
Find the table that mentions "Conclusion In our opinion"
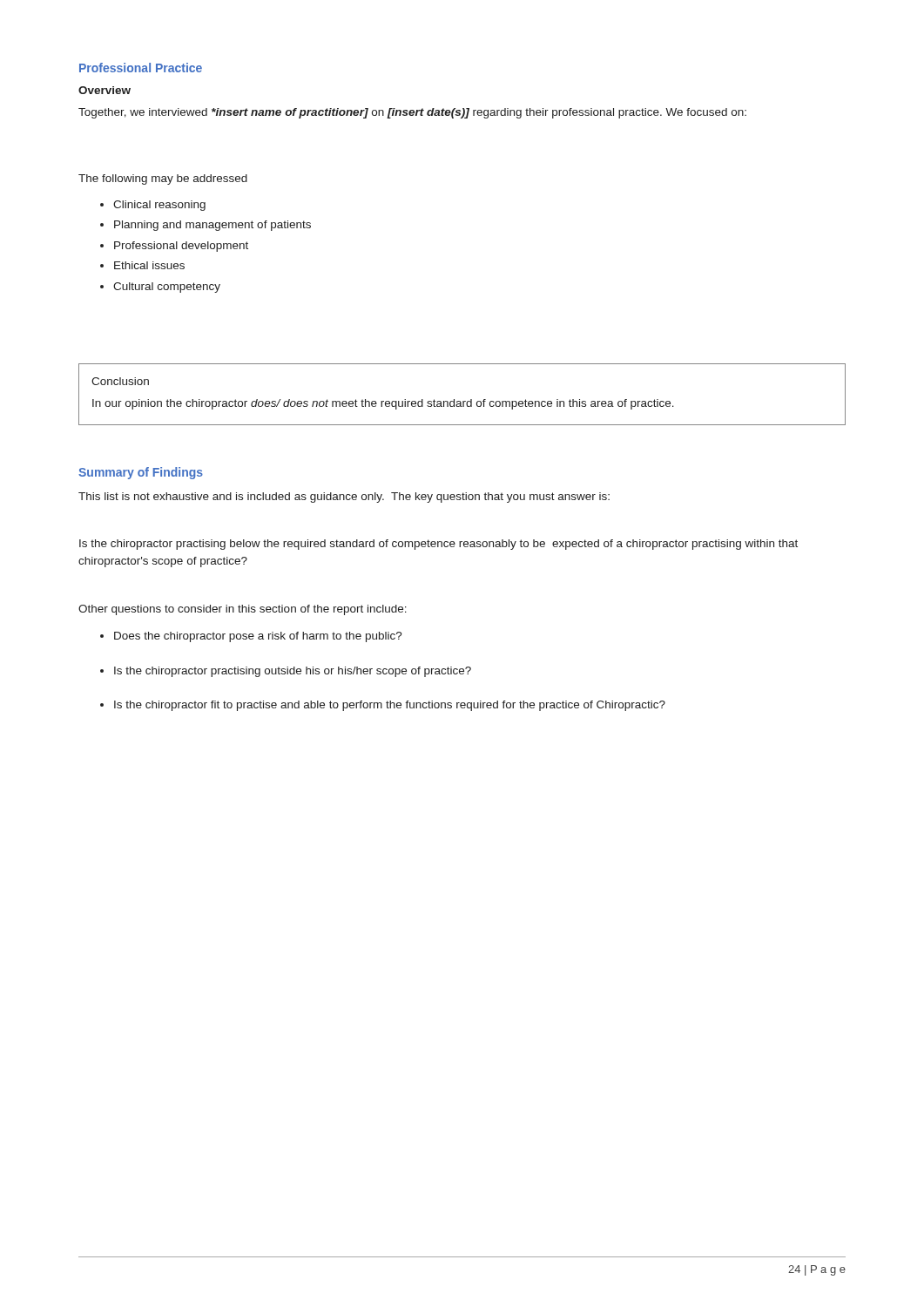[462, 394]
